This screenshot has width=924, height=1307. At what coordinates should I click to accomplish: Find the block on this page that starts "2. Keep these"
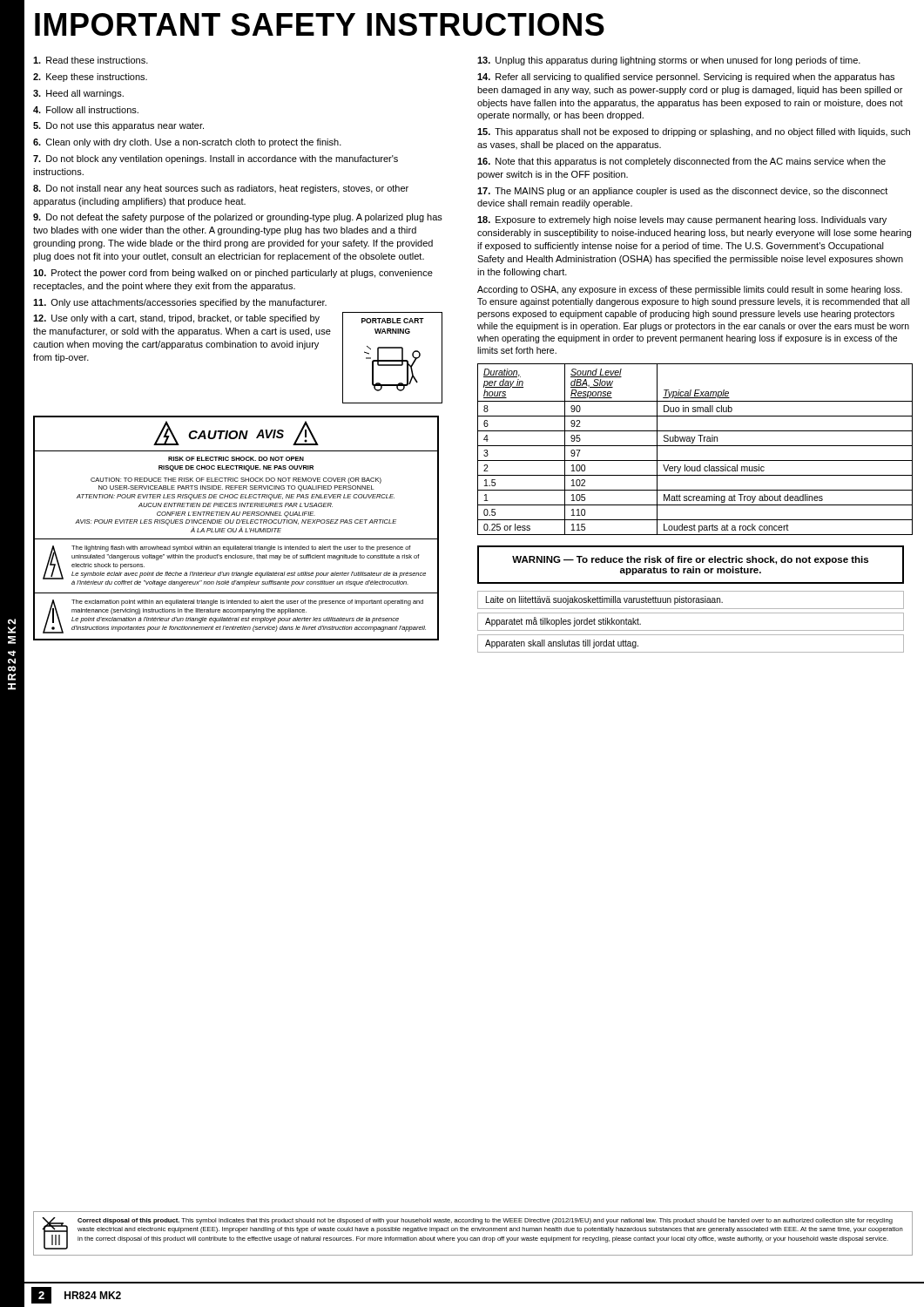coord(90,77)
